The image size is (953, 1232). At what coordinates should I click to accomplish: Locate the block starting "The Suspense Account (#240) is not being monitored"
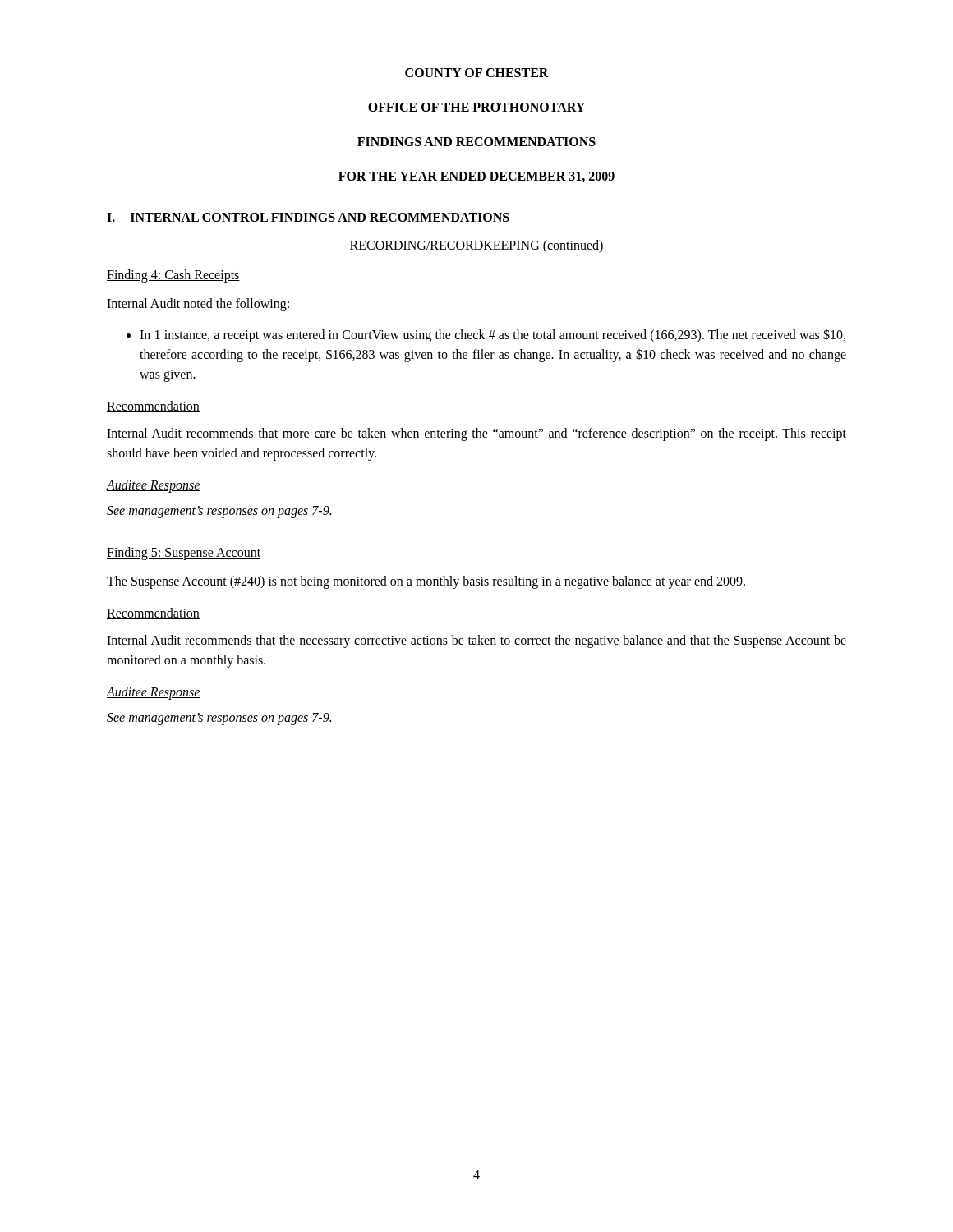pyautogui.click(x=426, y=581)
